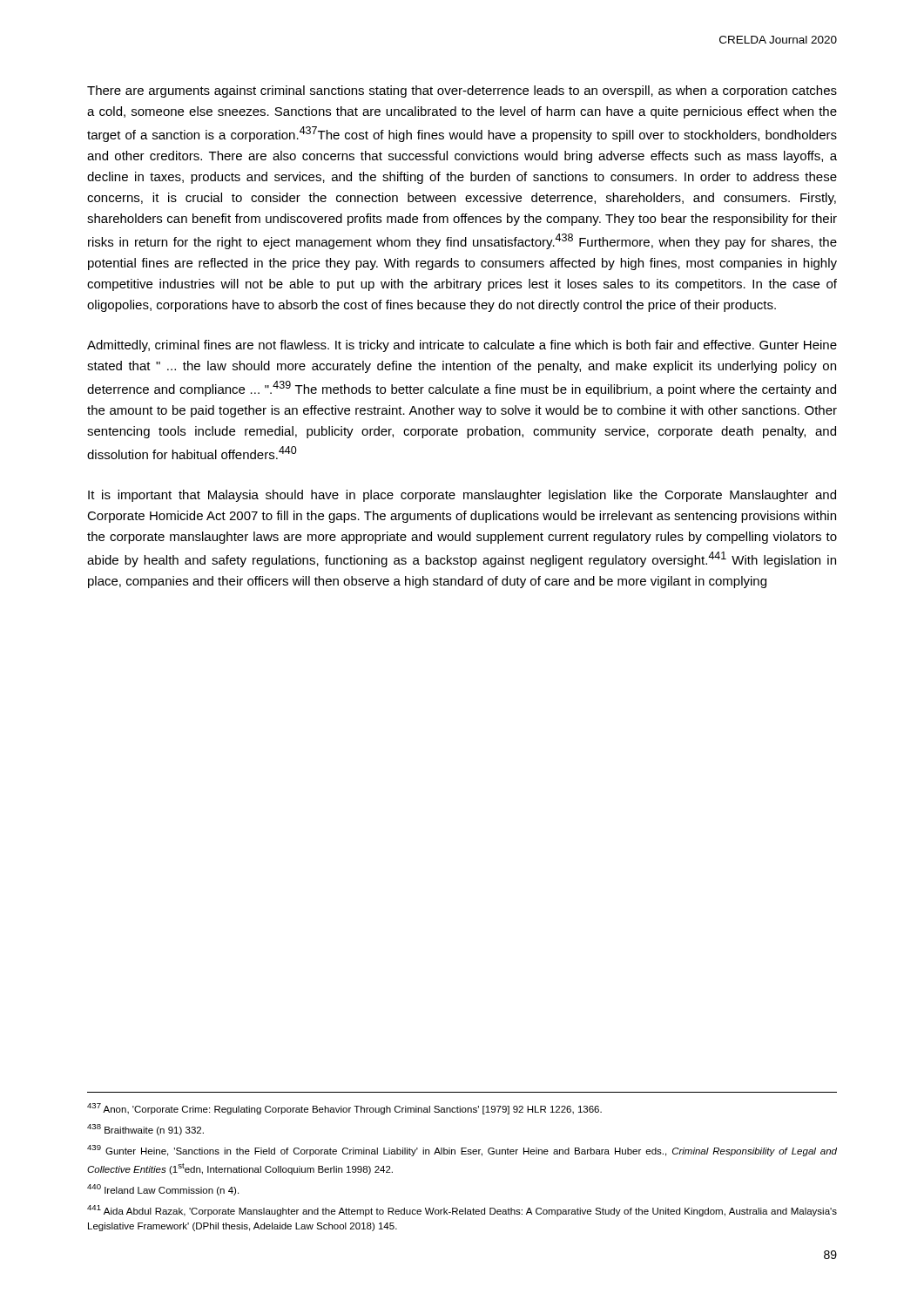Click on the footnote containing "438 Braithwaite (n 91)"
Screen dimensions: 1307x924
146,1129
